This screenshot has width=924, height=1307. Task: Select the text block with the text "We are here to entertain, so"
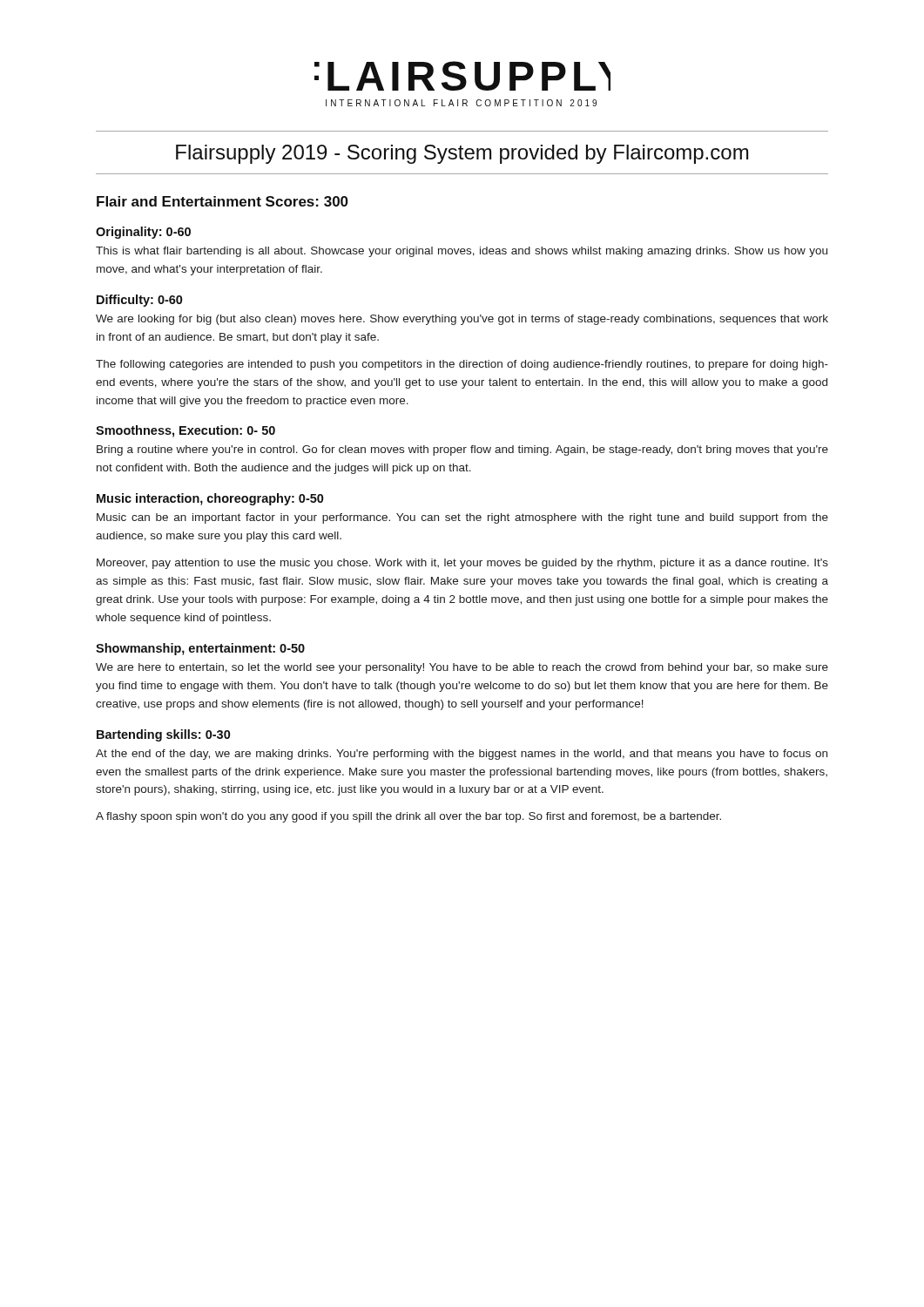[462, 685]
